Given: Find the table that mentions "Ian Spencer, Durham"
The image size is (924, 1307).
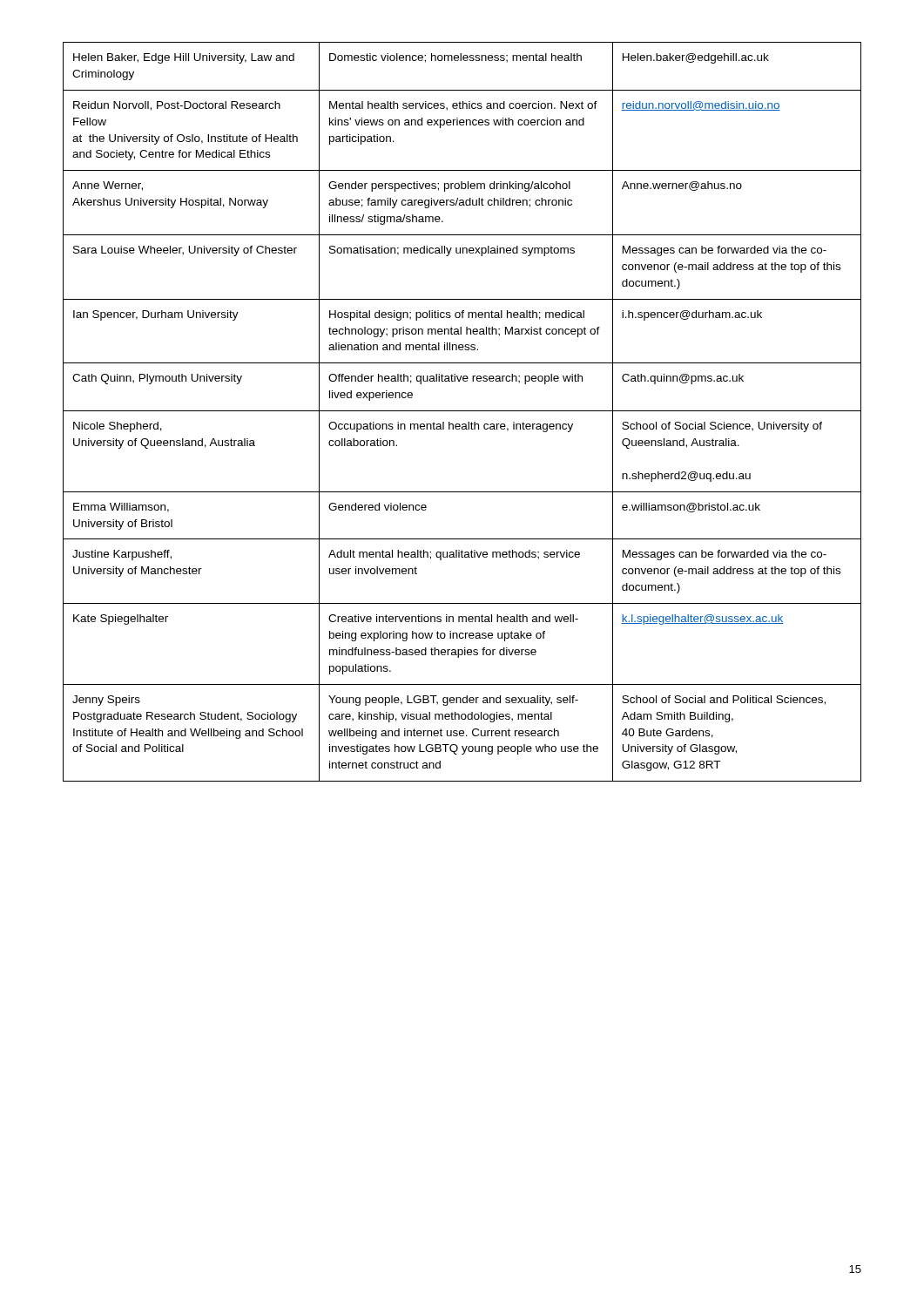Looking at the screenshot, I should tap(462, 412).
